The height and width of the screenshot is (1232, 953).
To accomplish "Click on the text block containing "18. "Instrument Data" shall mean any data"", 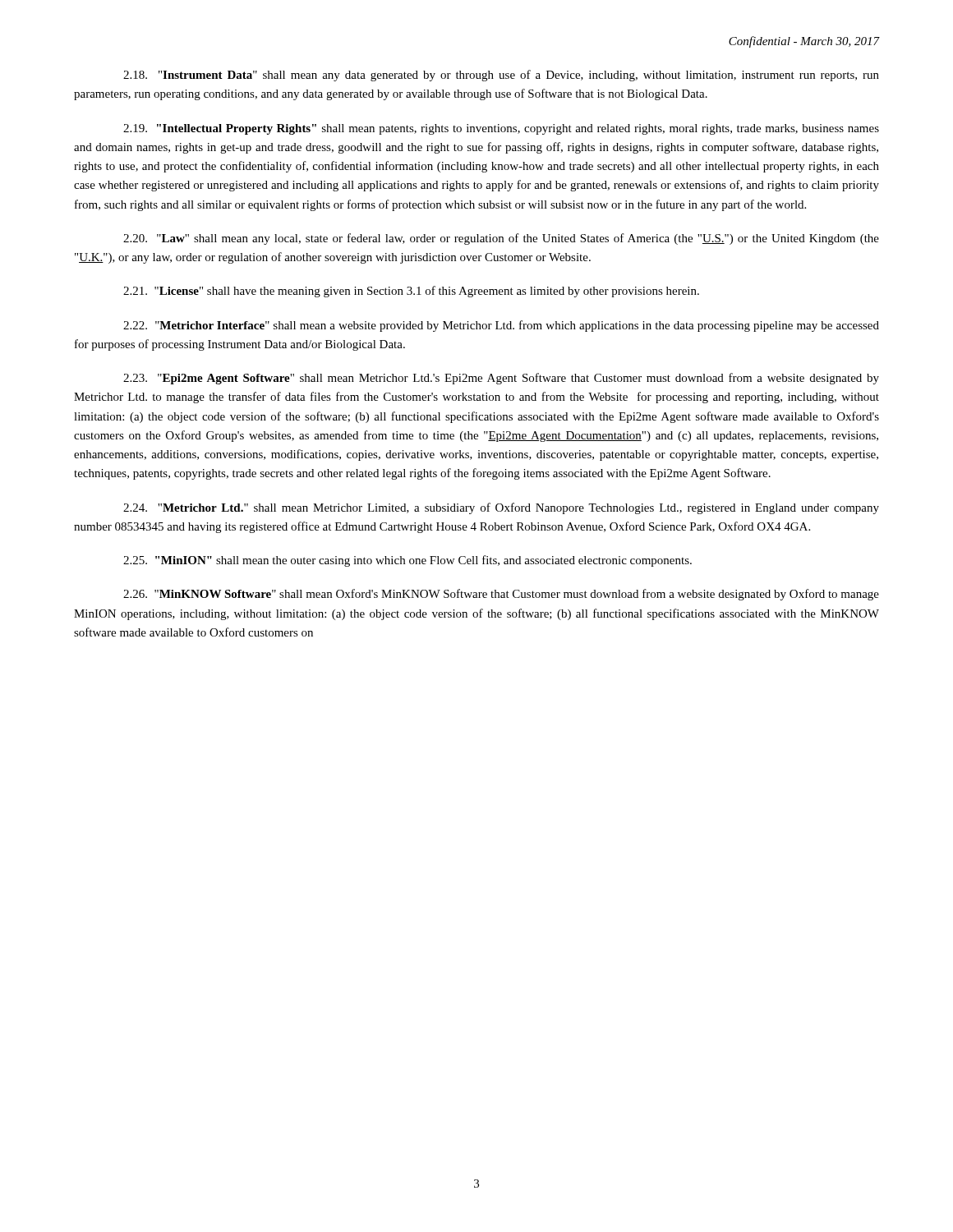I will [476, 84].
